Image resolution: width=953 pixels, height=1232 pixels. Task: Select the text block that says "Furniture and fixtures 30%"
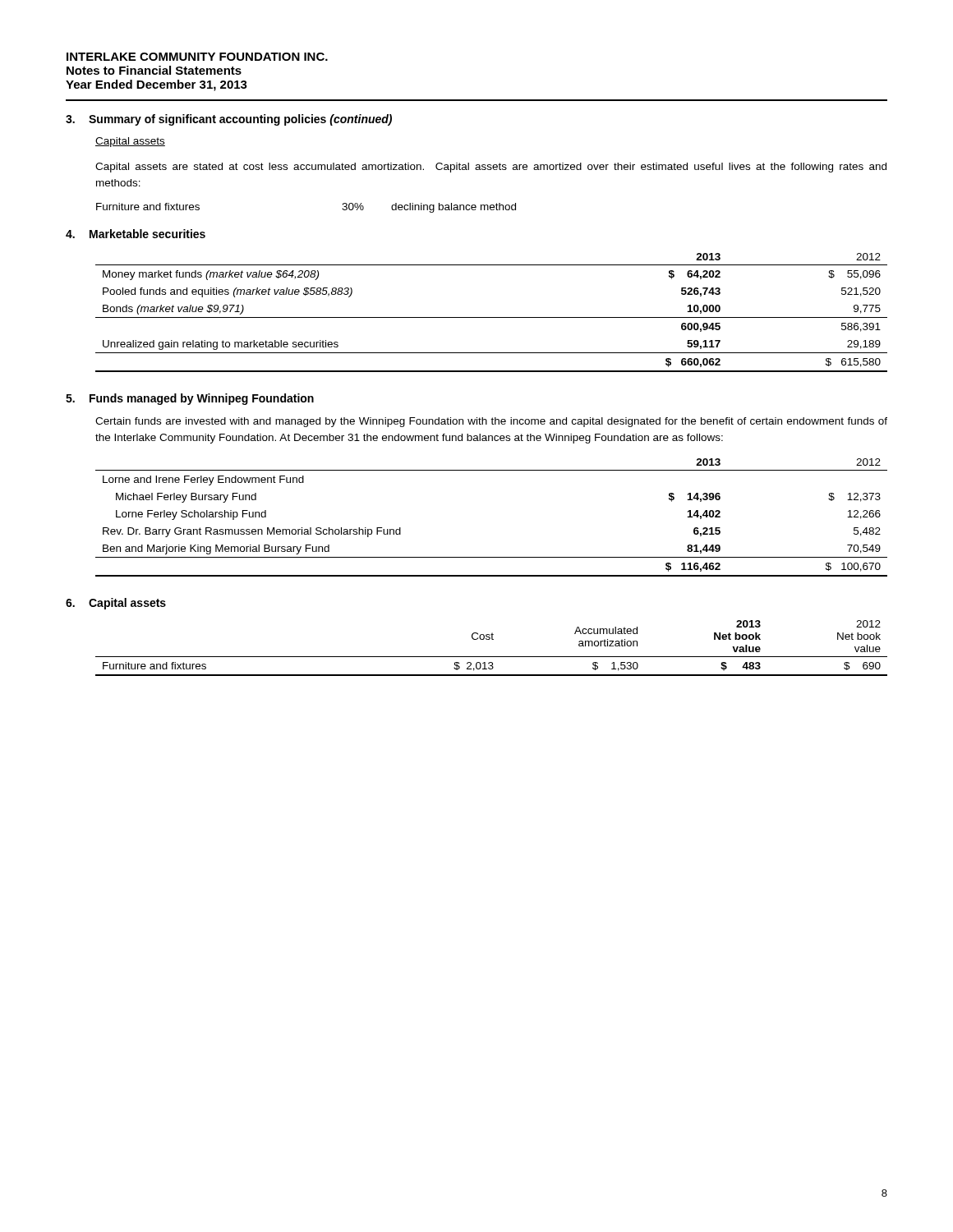click(x=491, y=206)
